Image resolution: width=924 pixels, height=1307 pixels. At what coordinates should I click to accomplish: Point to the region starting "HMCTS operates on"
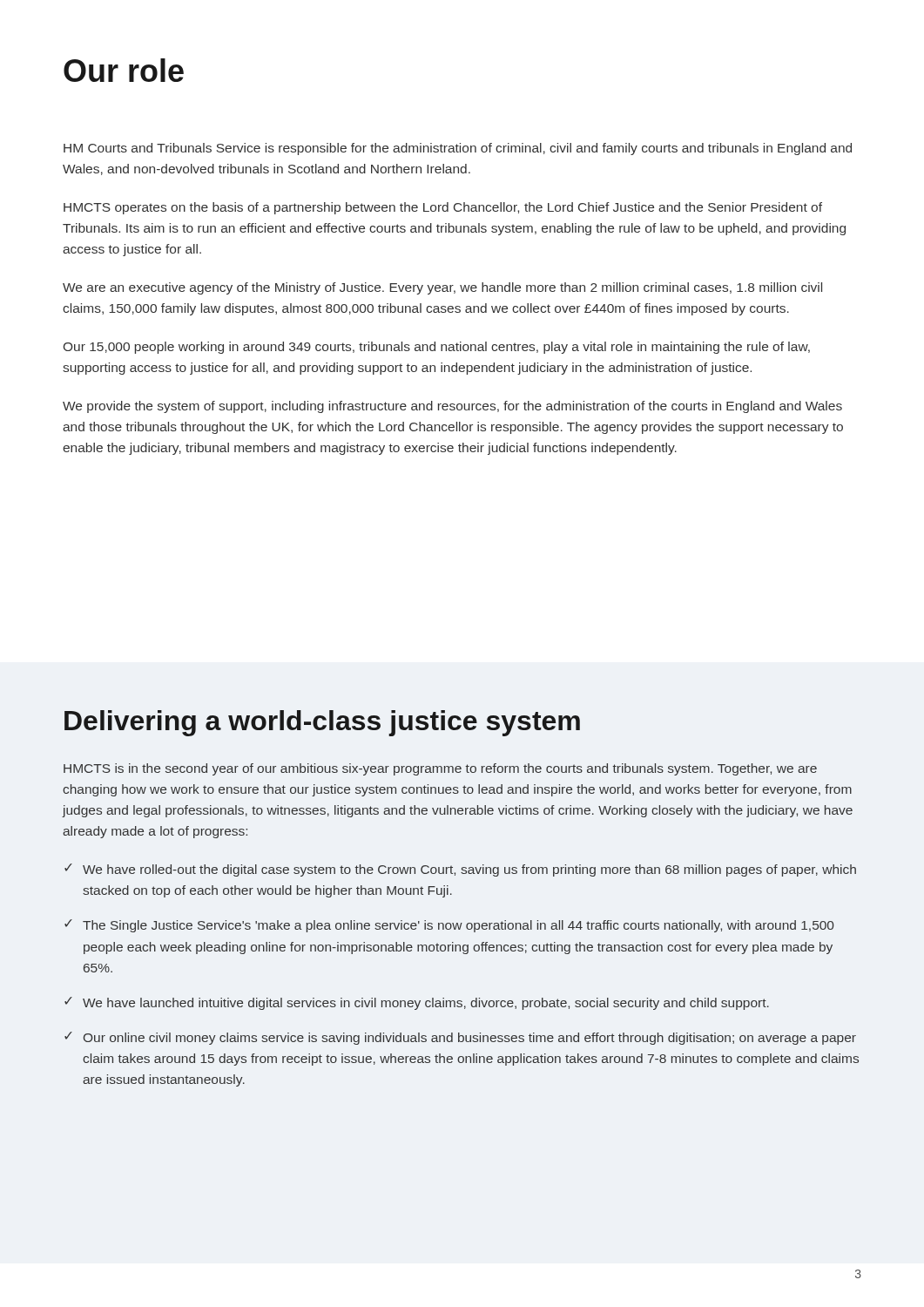coord(455,228)
